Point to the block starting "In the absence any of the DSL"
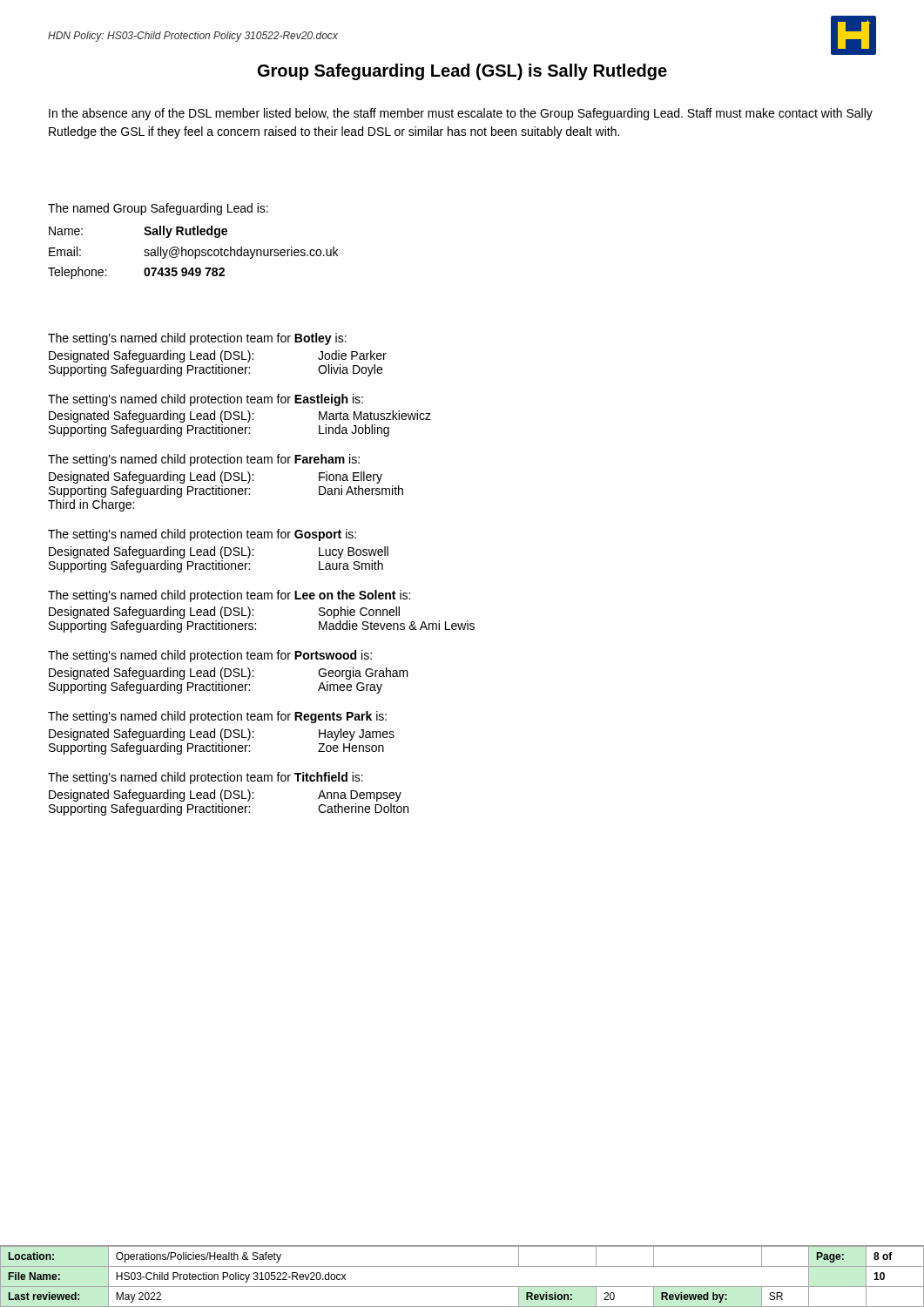The image size is (924, 1307). (460, 122)
